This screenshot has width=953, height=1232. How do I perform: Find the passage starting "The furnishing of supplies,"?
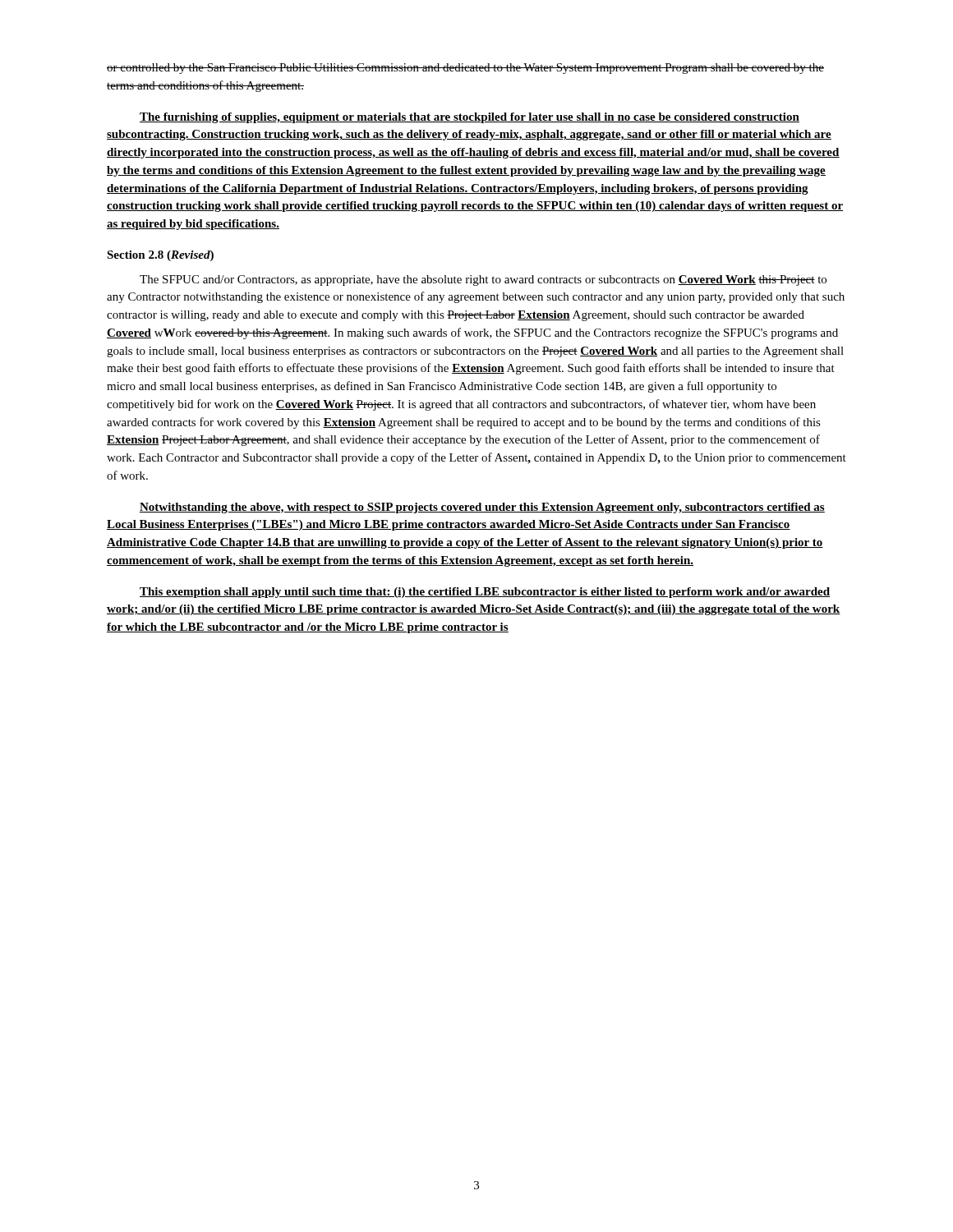pyautogui.click(x=476, y=171)
